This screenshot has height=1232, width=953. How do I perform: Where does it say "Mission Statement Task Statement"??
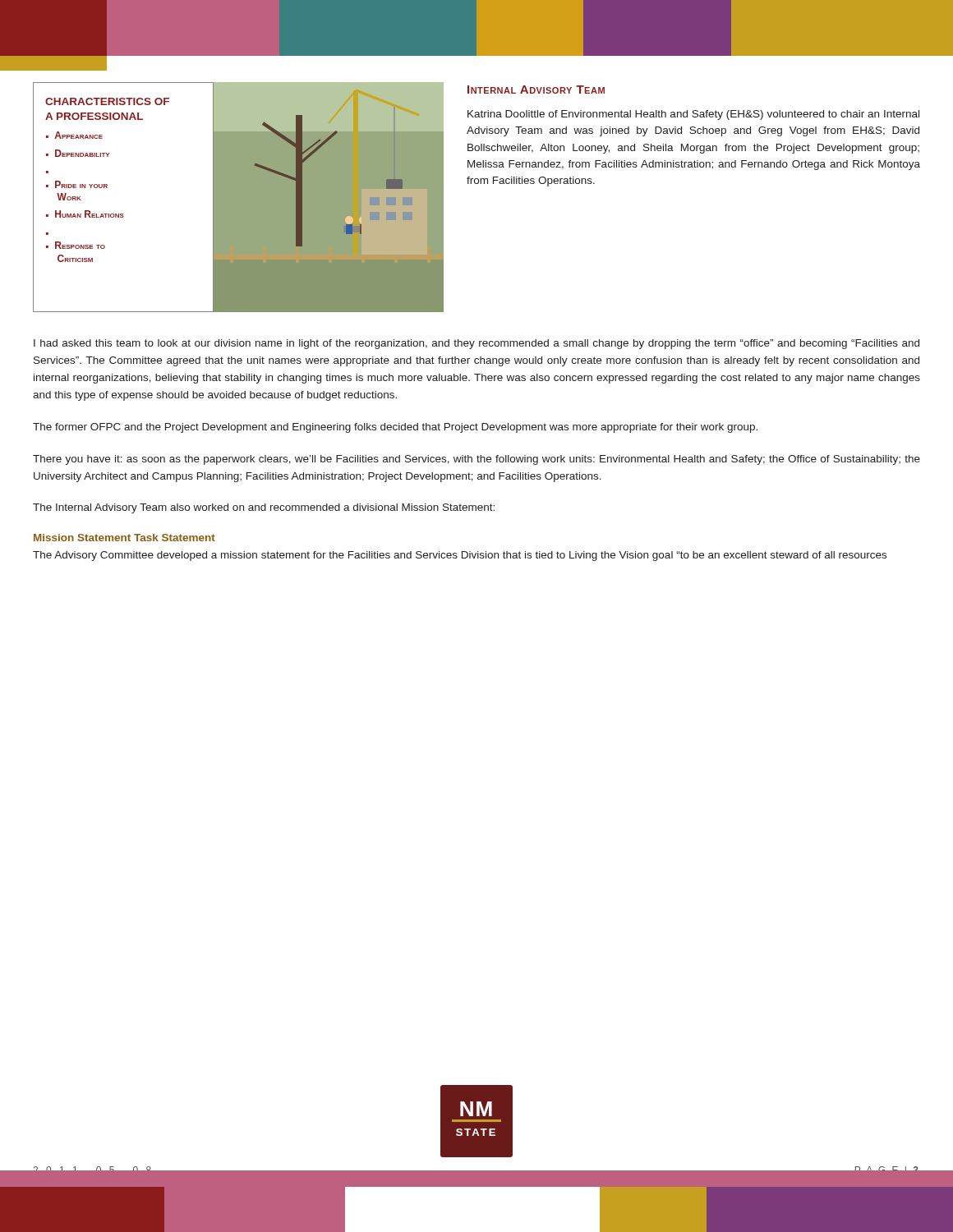point(124,538)
